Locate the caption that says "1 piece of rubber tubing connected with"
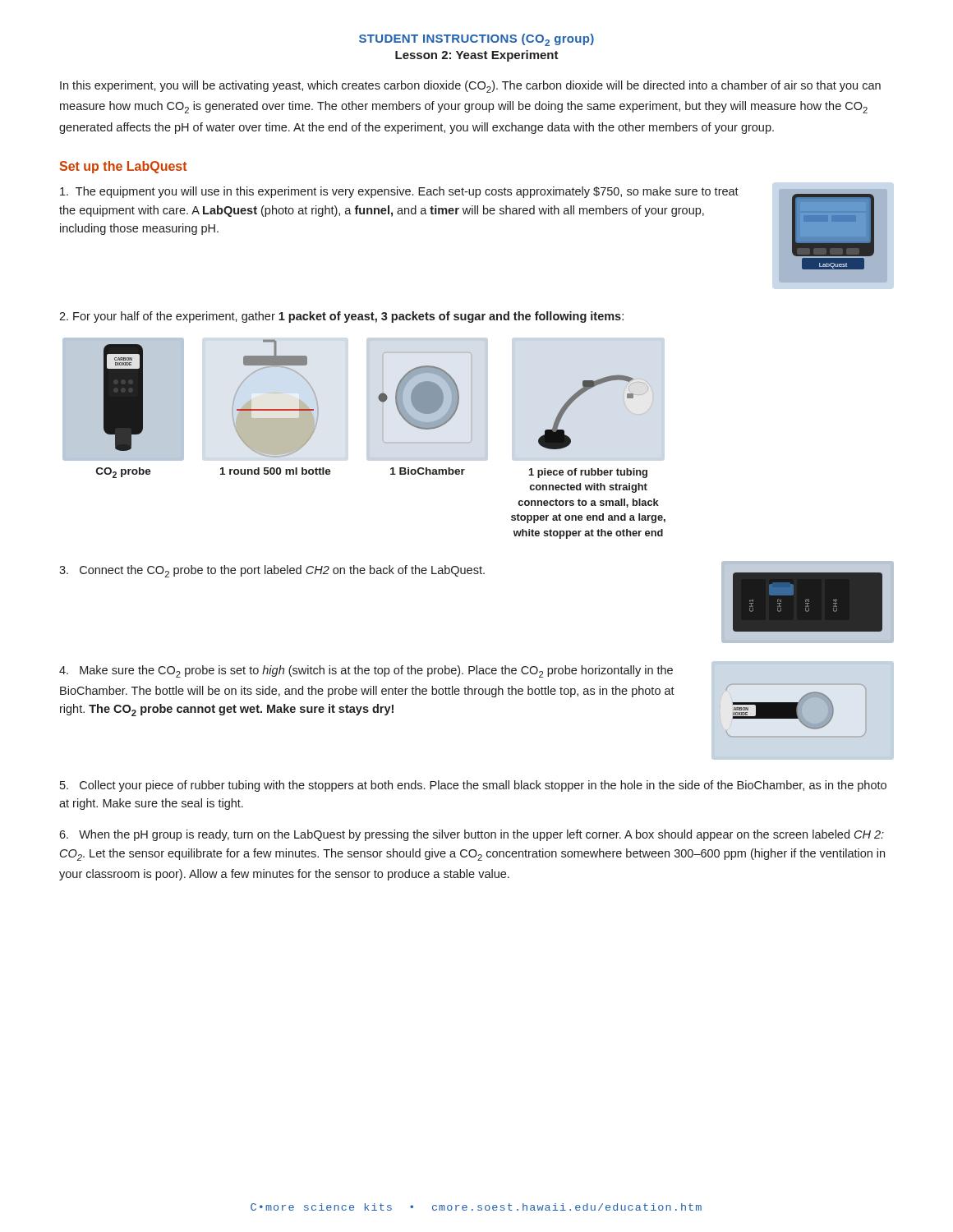Image resolution: width=953 pixels, height=1232 pixels. pos(588,502)
